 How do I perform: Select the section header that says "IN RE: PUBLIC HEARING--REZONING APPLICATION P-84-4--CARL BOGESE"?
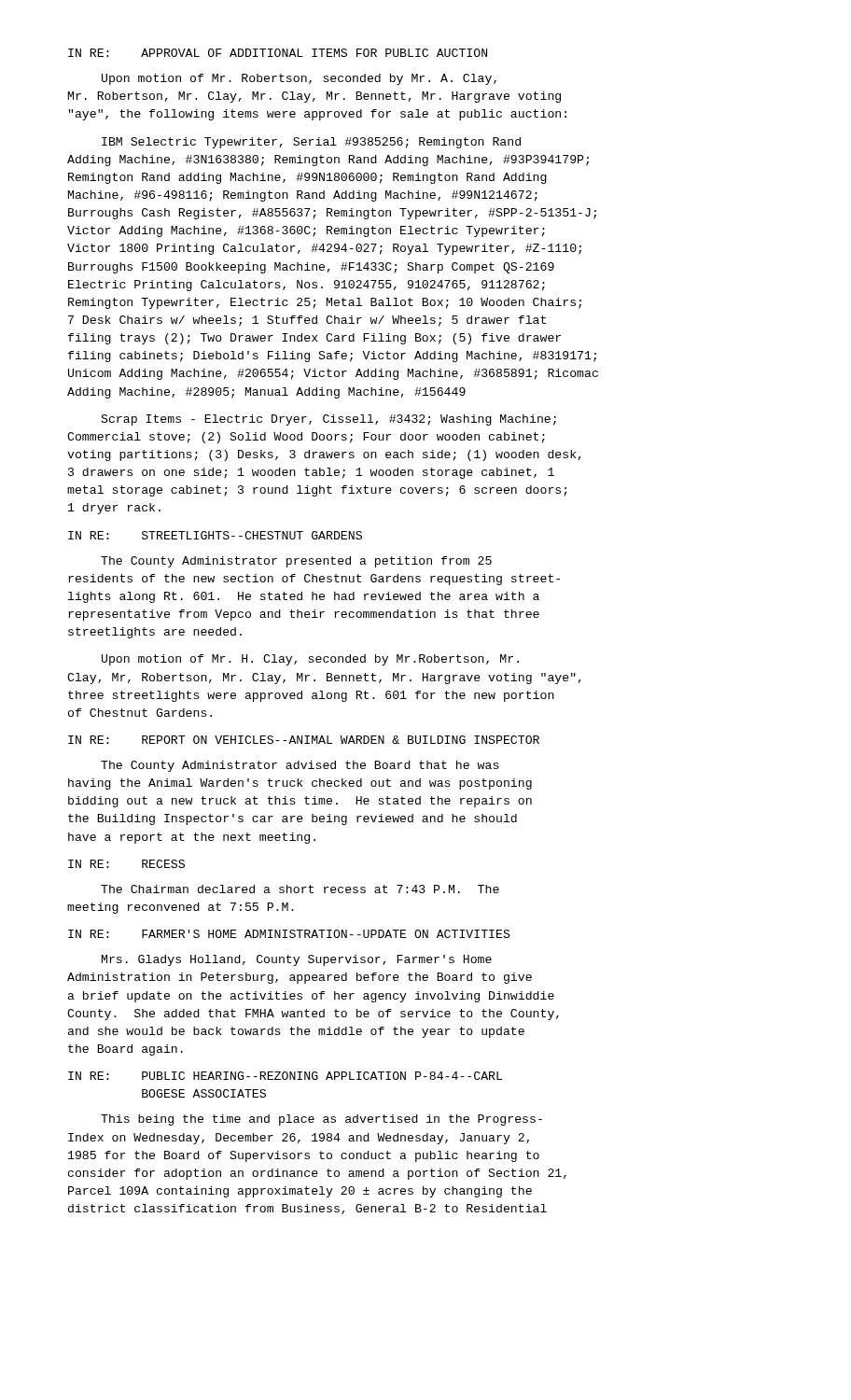coord(285,1086)
